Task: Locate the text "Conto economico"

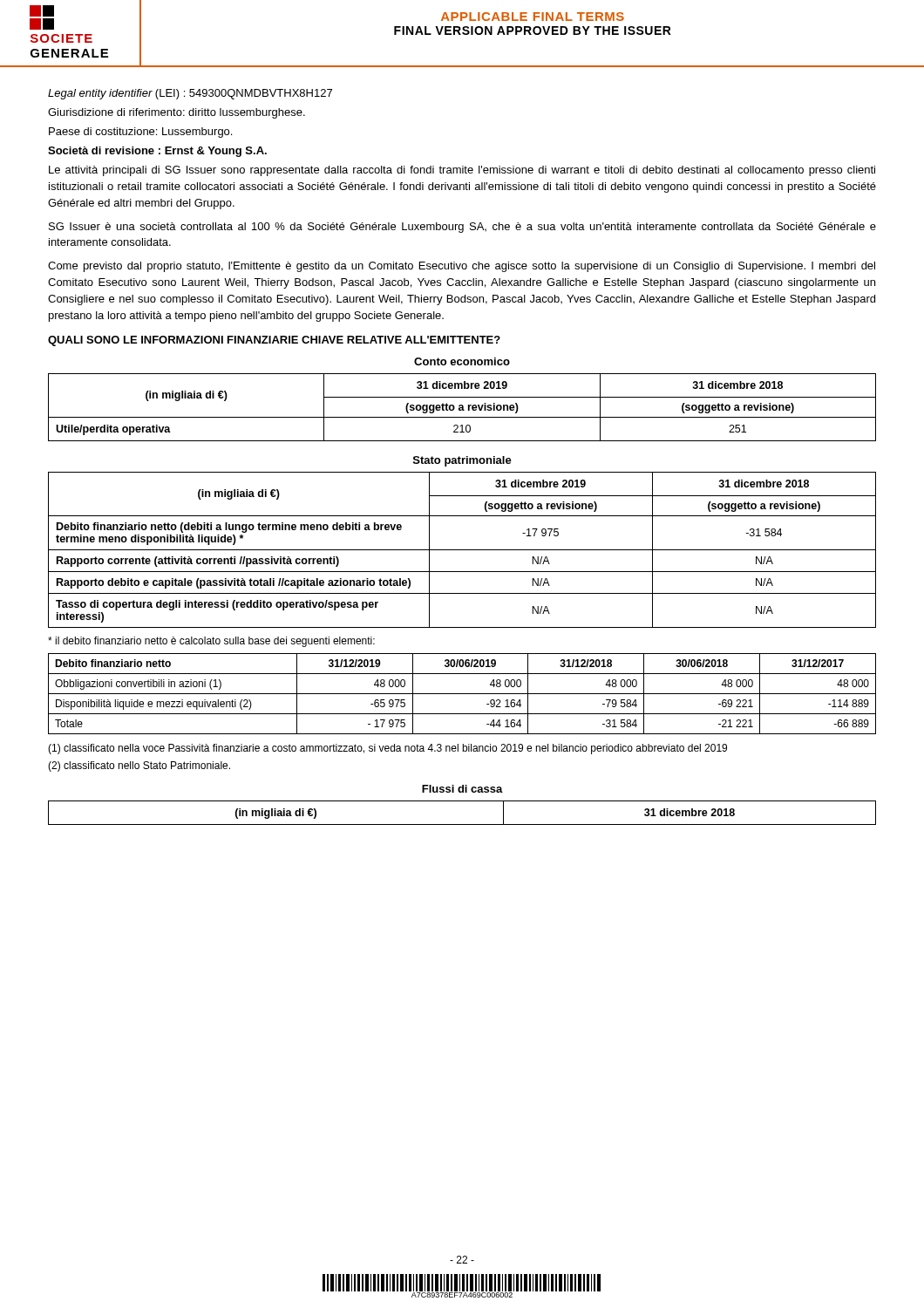Action: pyautogui.click(x=462, y=361)
